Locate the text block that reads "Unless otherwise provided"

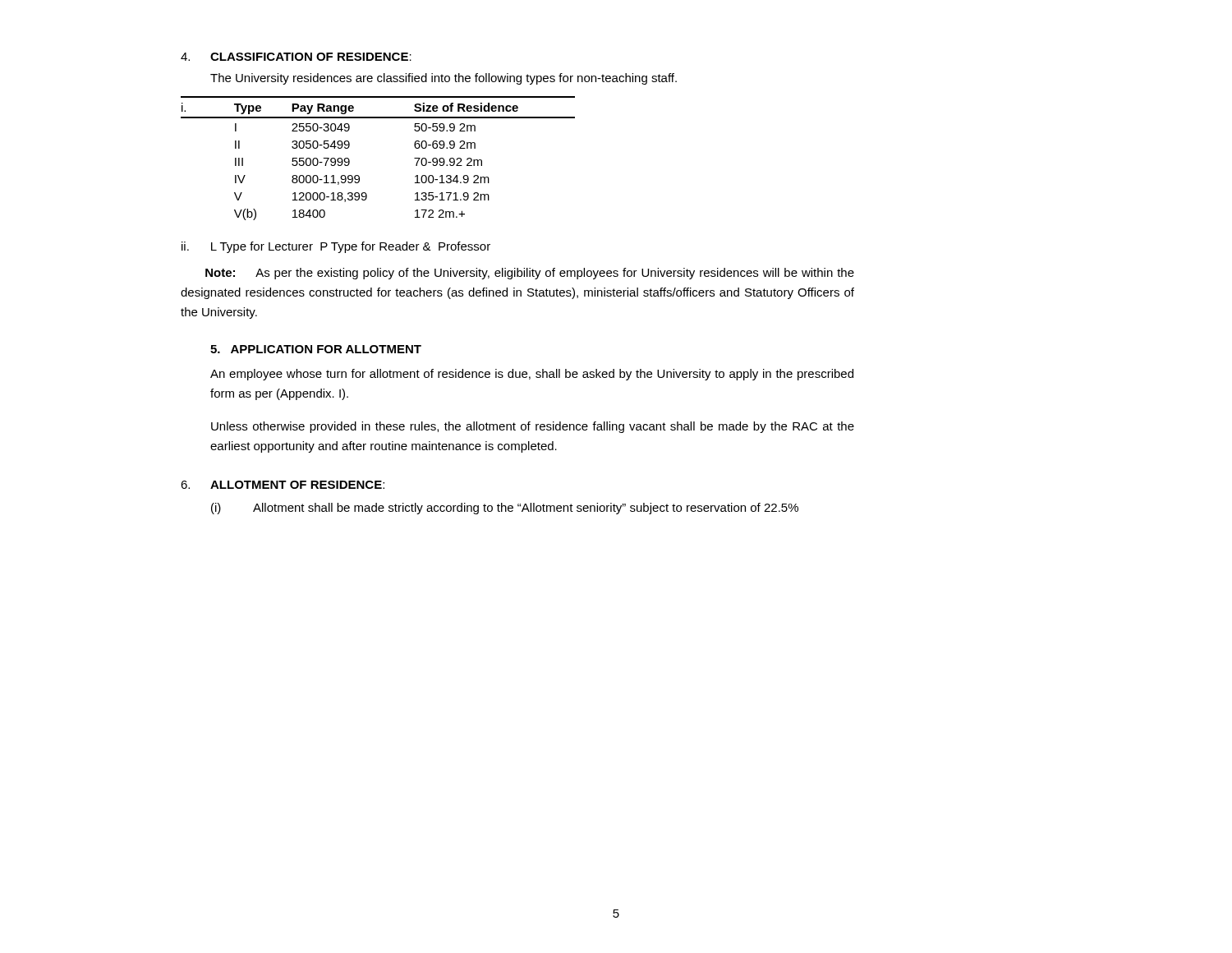pos(532,436)
